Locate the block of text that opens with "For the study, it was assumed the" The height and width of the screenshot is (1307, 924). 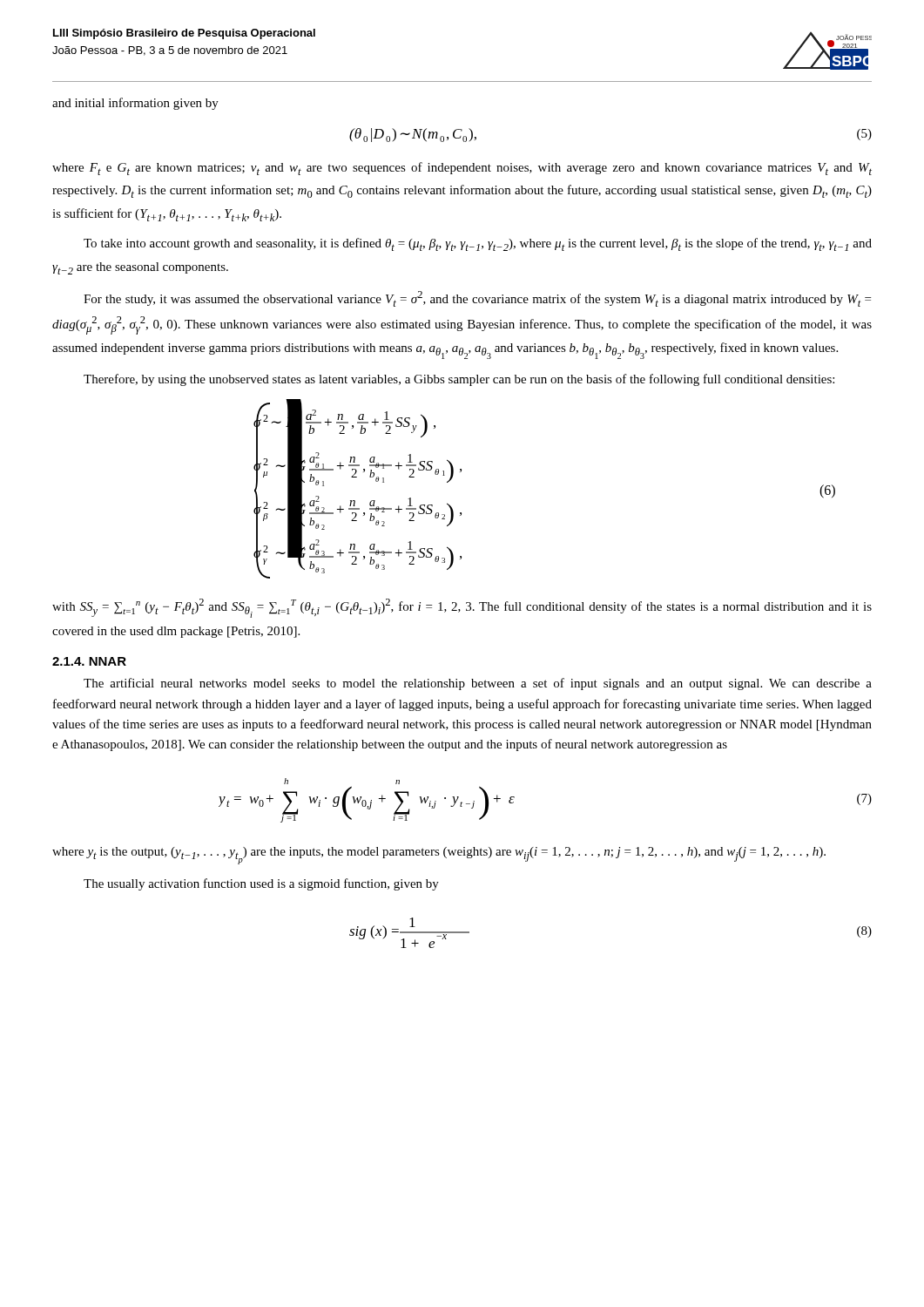(x=462, y=324)
